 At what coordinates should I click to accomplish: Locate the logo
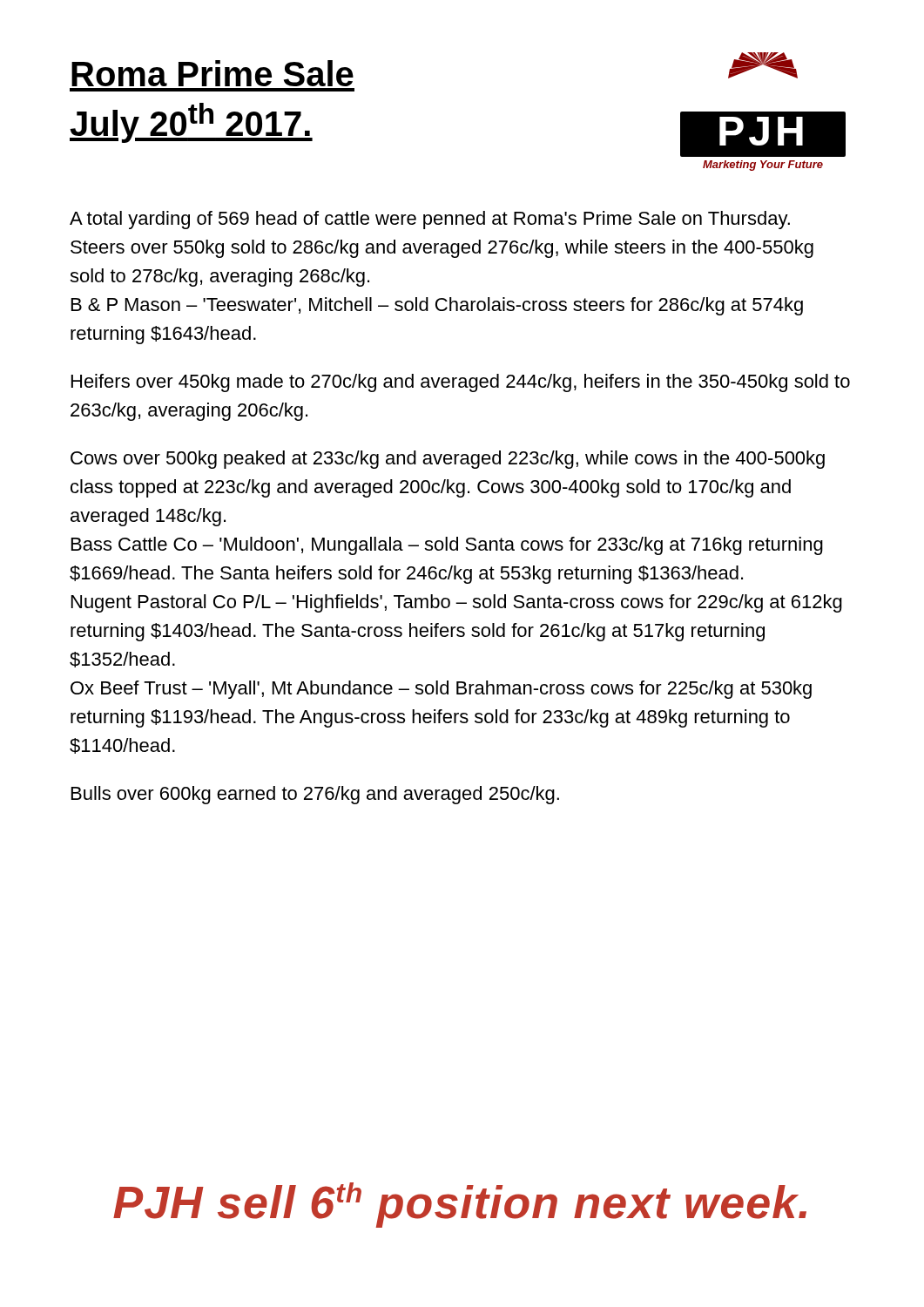coord(763,115)
